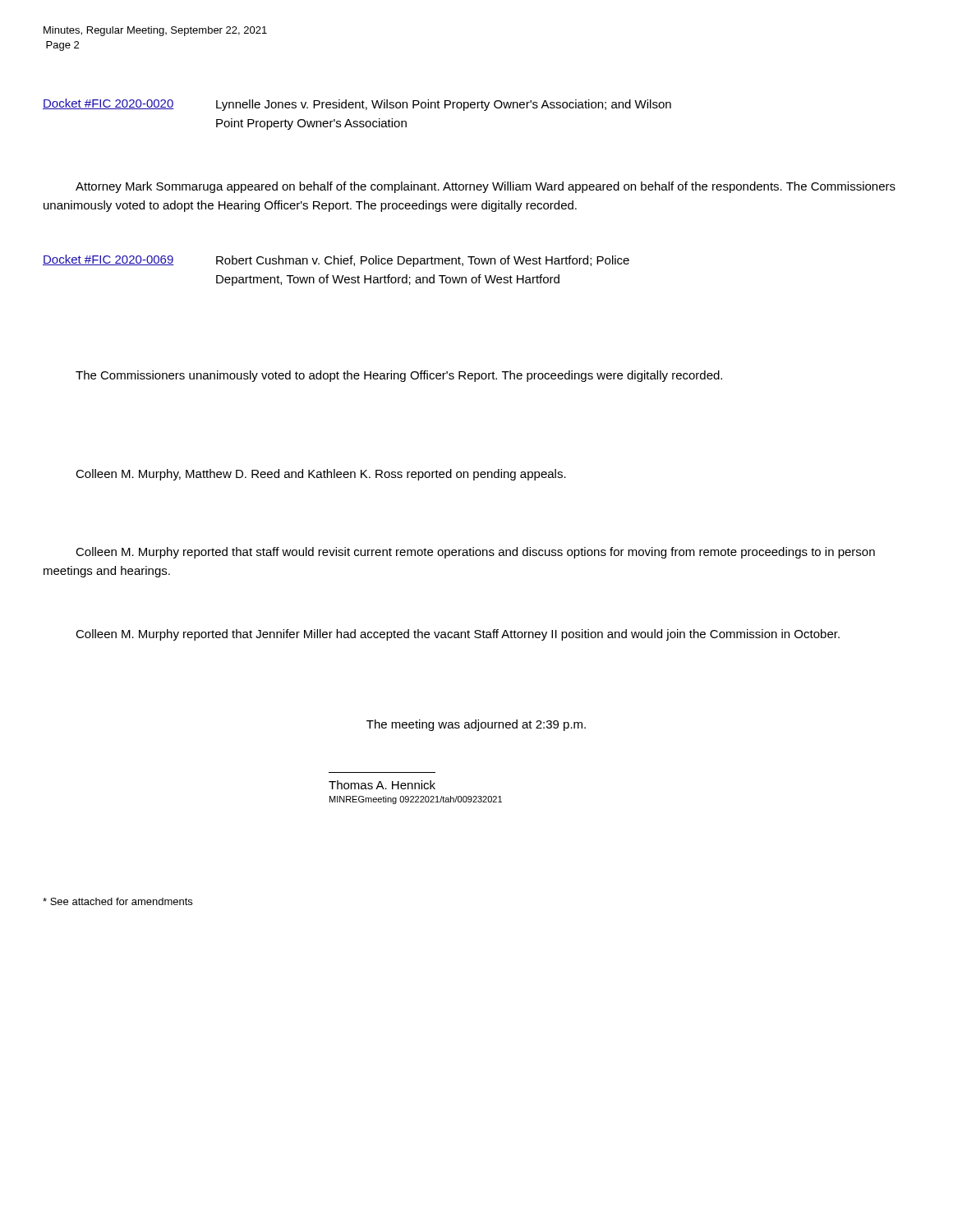
Task: Click where it says "Thomas A. Hennick MINREGmeeting 09222021/tah/009232021"
Action: 416,789
